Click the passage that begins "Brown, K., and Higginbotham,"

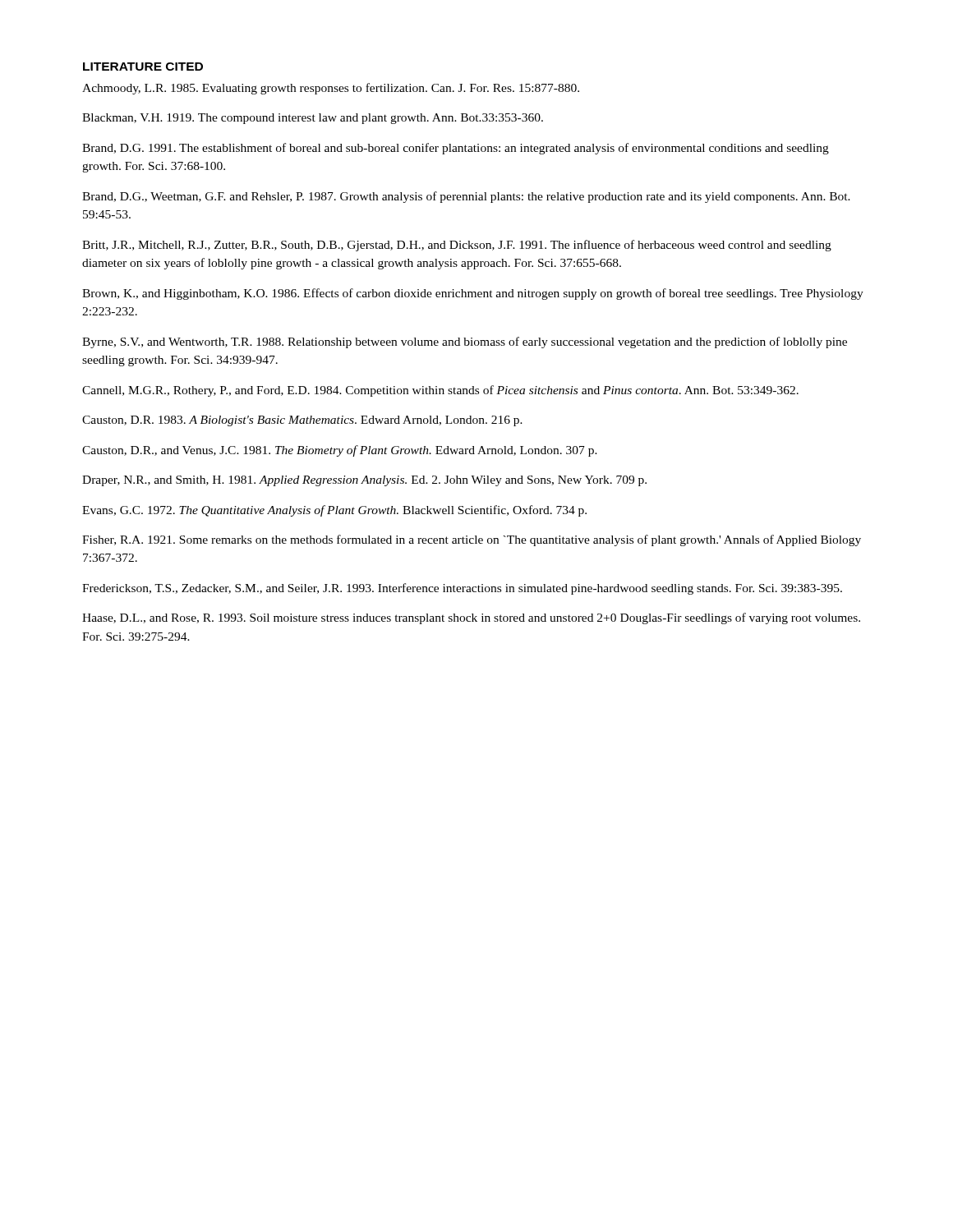473,302
